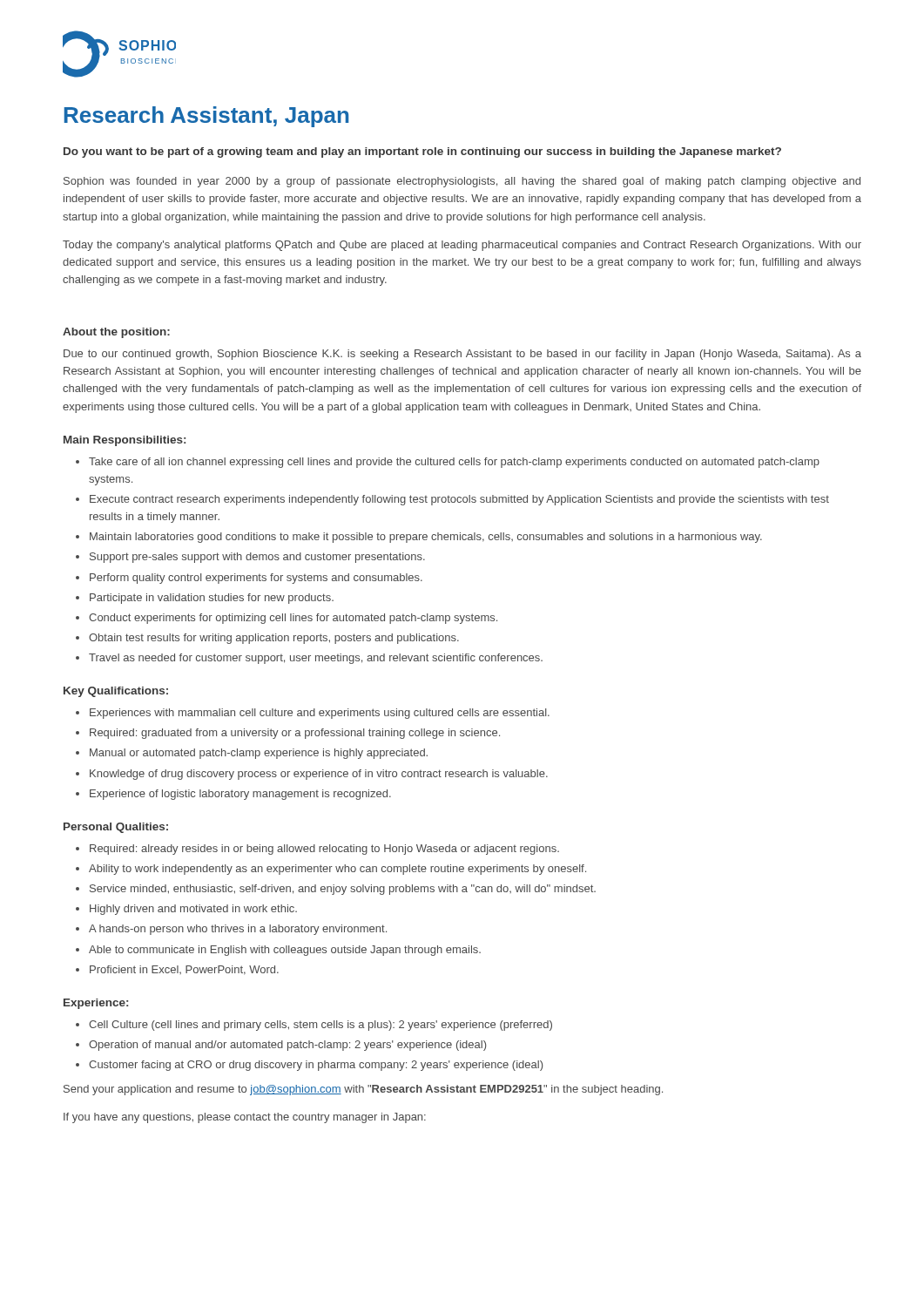The image size is (924, 1307).
Task: Find the section header containing "About the position:"
Action: pyautogui.click(x=117, y=332)
